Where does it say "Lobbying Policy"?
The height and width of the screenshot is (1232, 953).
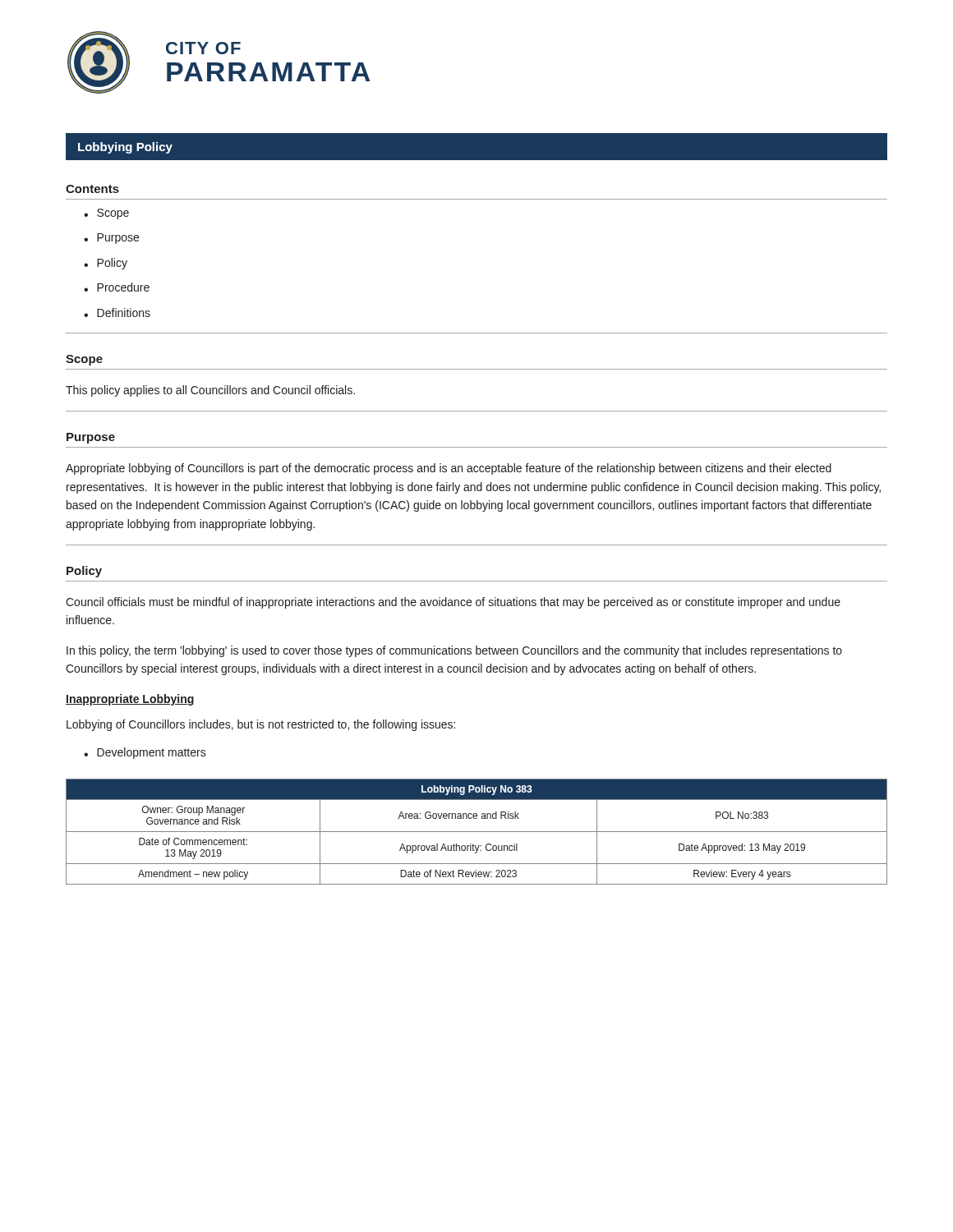click(125, 147)
